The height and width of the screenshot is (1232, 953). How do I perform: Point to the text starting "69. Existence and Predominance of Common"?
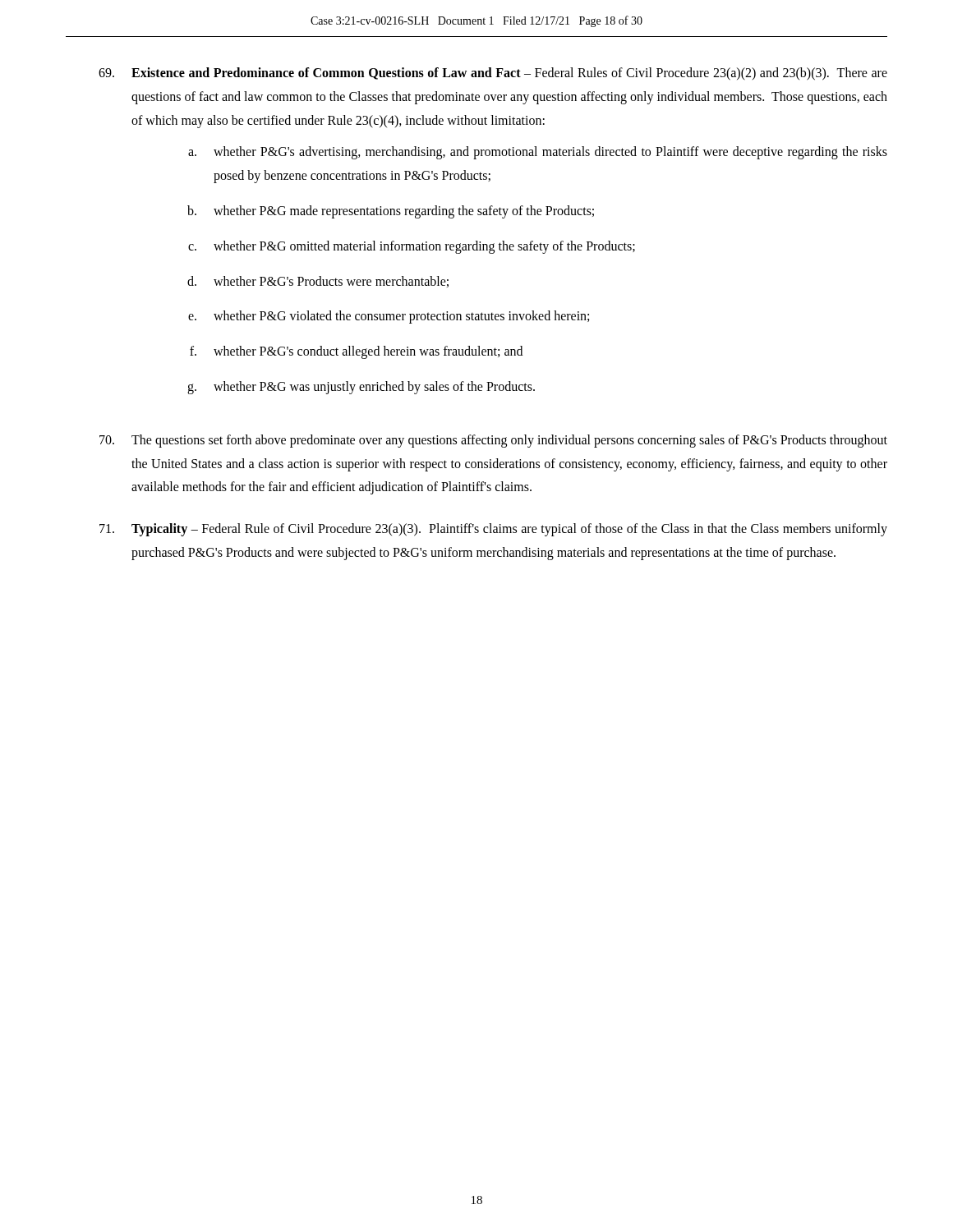click(x=476, y=236)
